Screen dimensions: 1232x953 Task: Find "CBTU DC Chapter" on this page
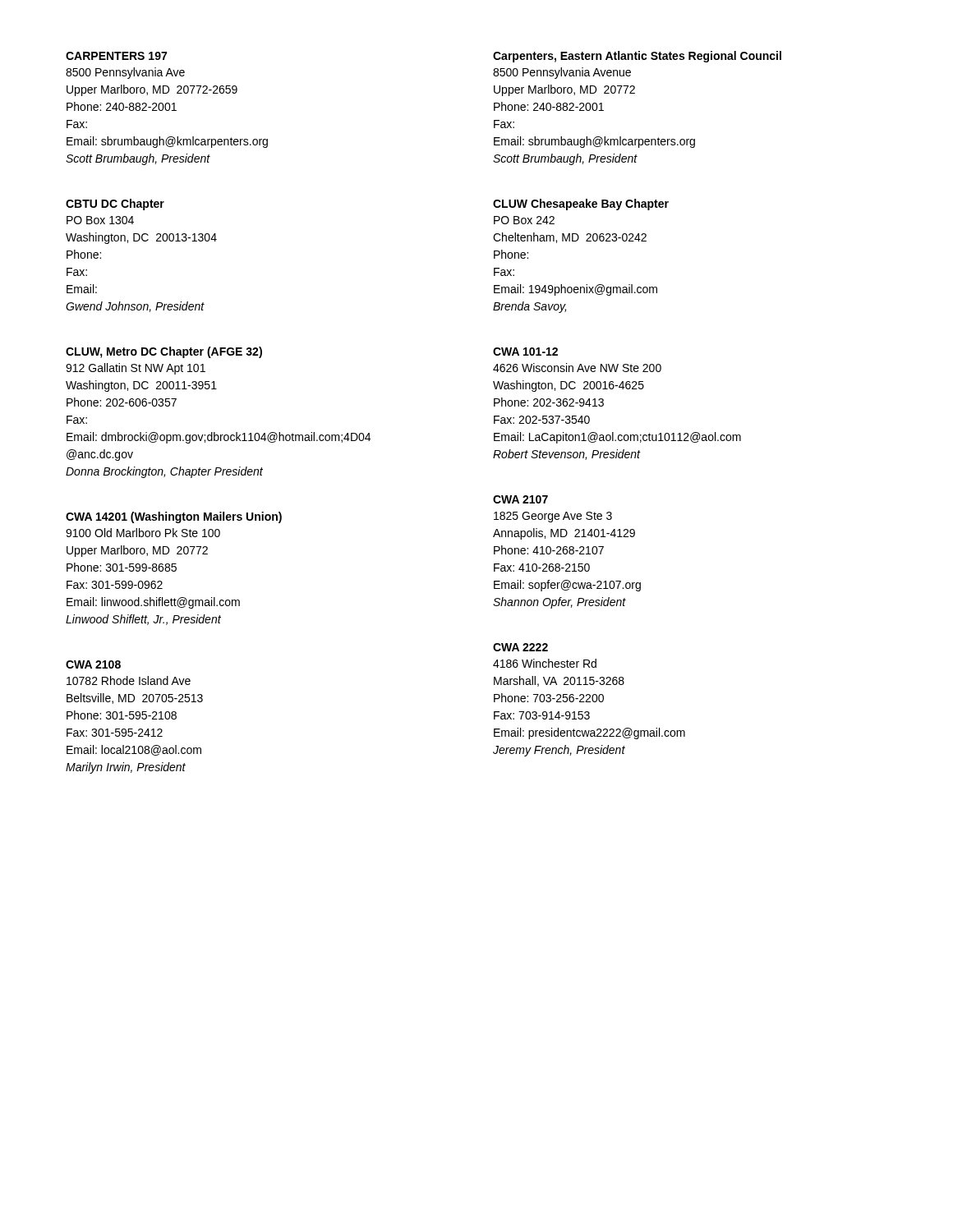(115, 204)
